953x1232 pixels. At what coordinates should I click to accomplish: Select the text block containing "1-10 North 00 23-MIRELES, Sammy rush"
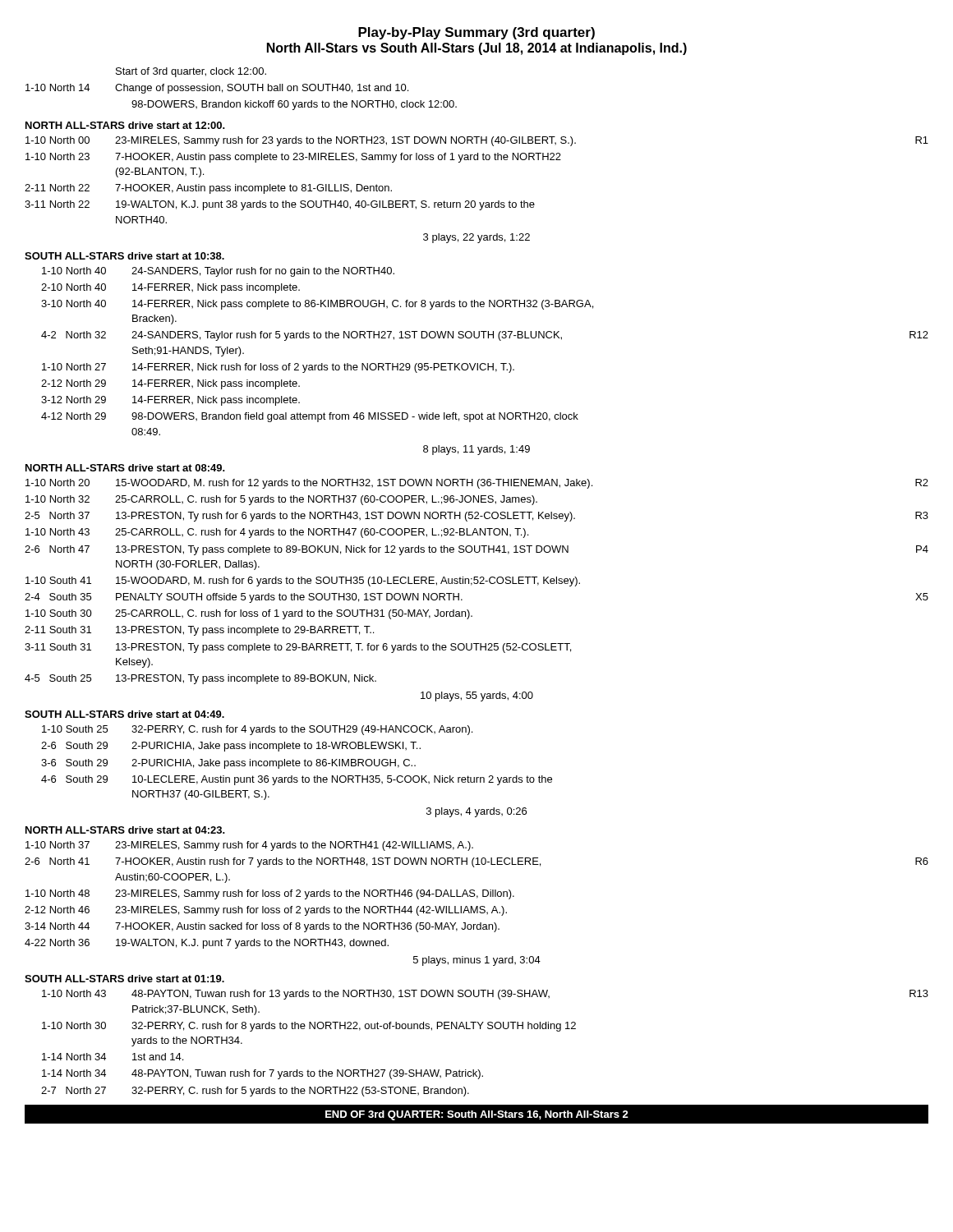pos(477,141)
